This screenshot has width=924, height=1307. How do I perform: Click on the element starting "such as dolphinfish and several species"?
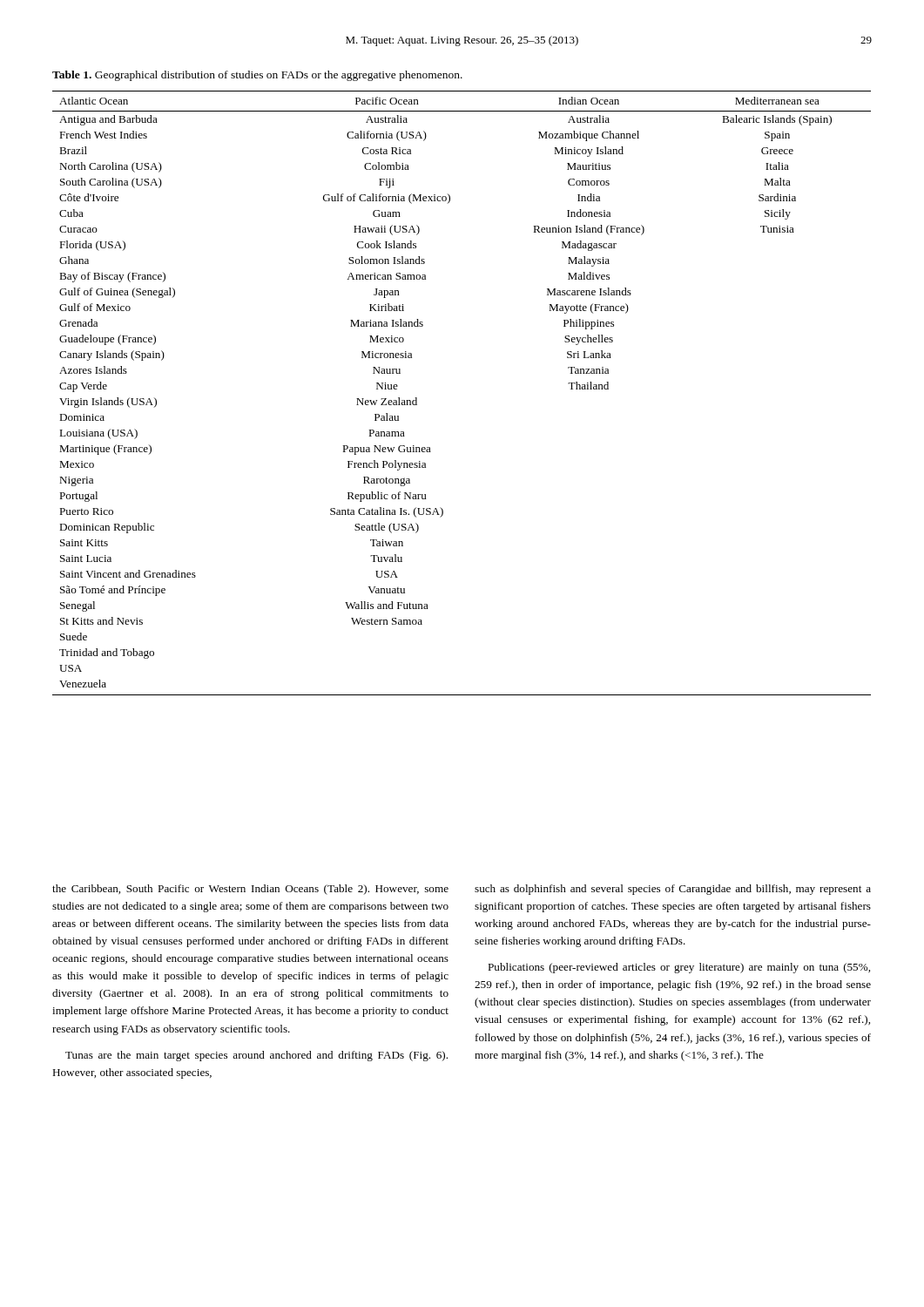tap(673, 972)
